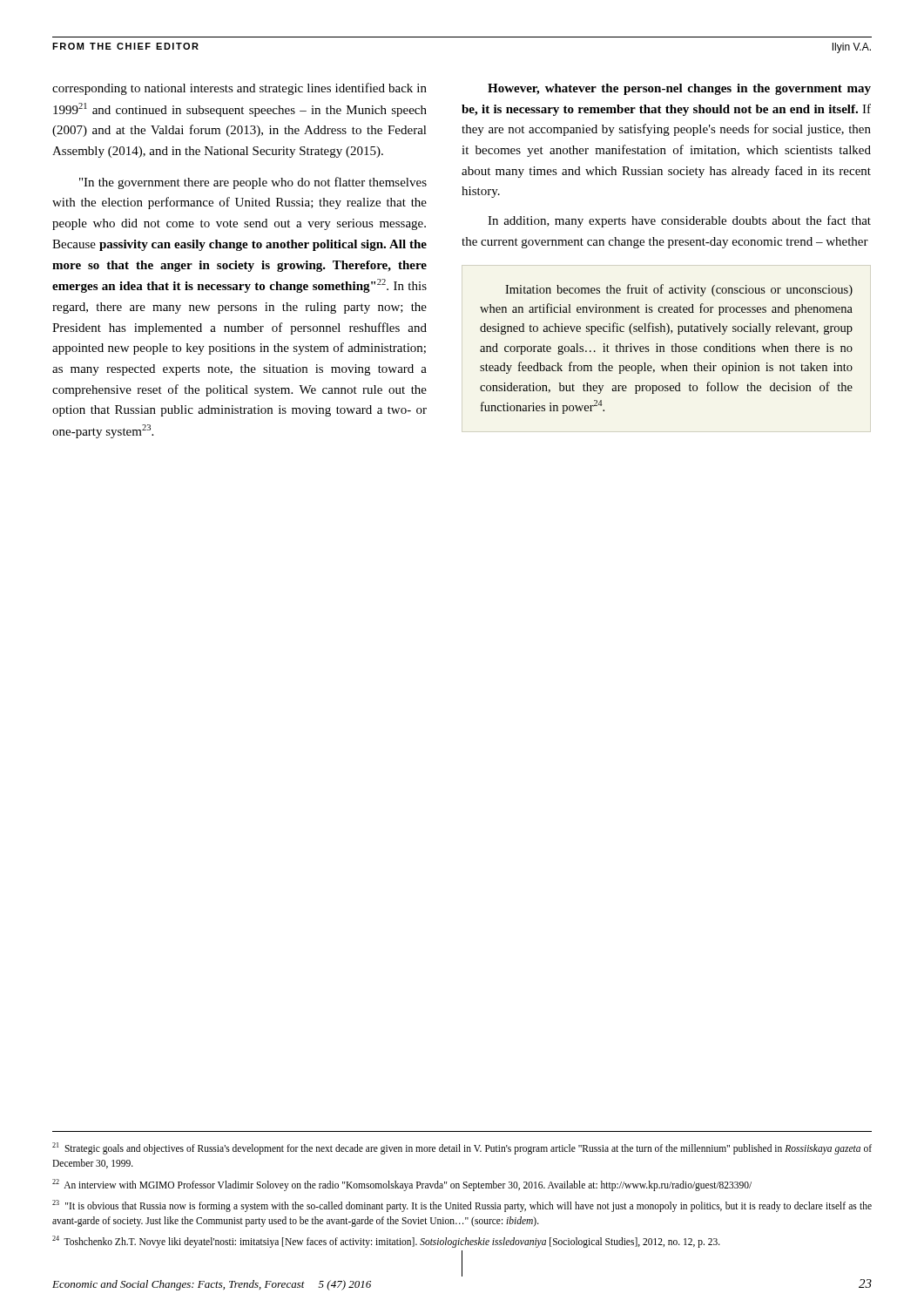Select the footnote with the text "23 "It is obvious"
The width and height of the screenshot is (924, 1307).
tap(462, 1212)
